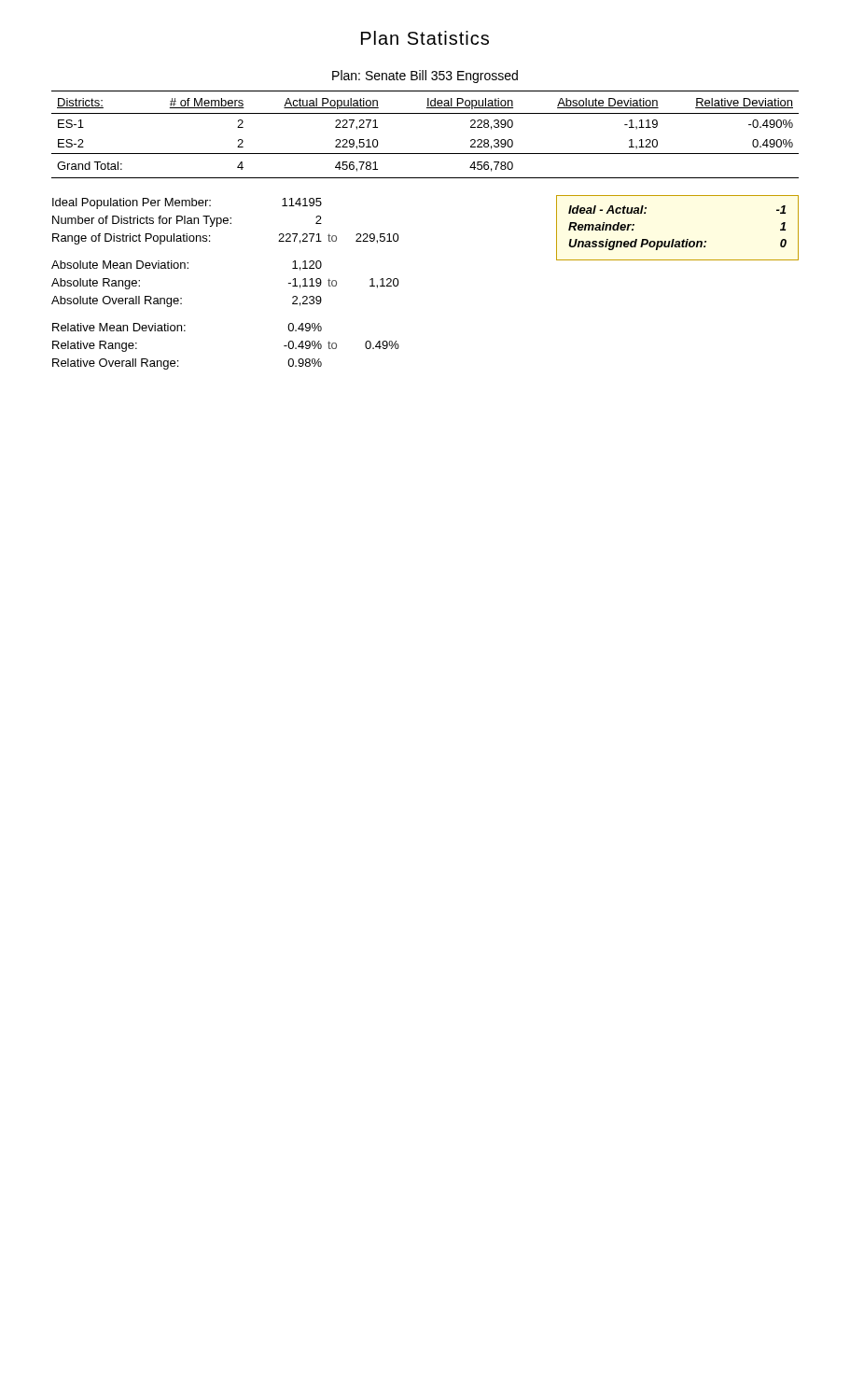850x1400 pixels.
Task: Navigate to the passage starting "Absolute Mean Deviation:"
Action: (x=187, y=265)
